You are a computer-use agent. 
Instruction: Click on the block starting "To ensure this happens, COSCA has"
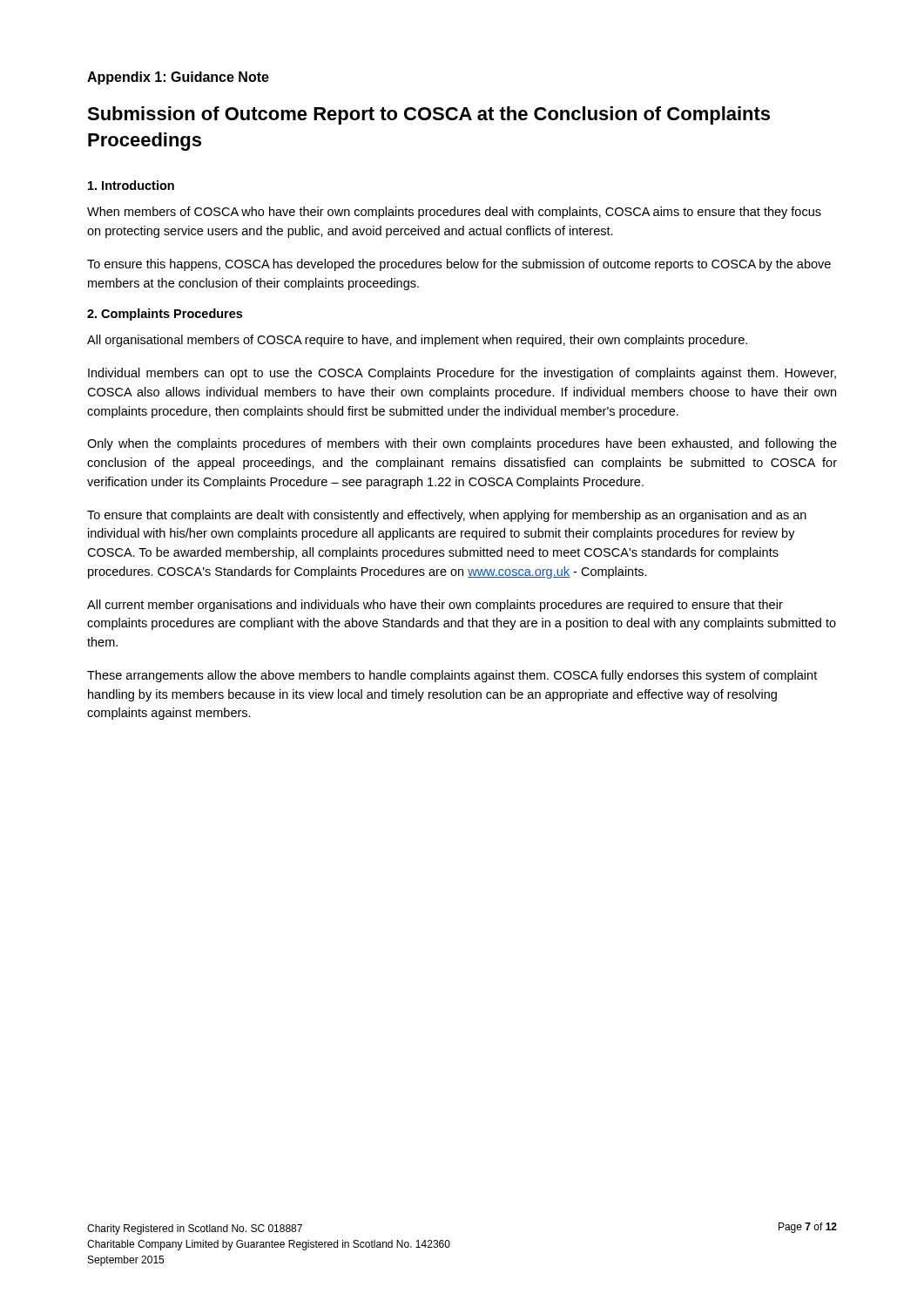(459, 273)
